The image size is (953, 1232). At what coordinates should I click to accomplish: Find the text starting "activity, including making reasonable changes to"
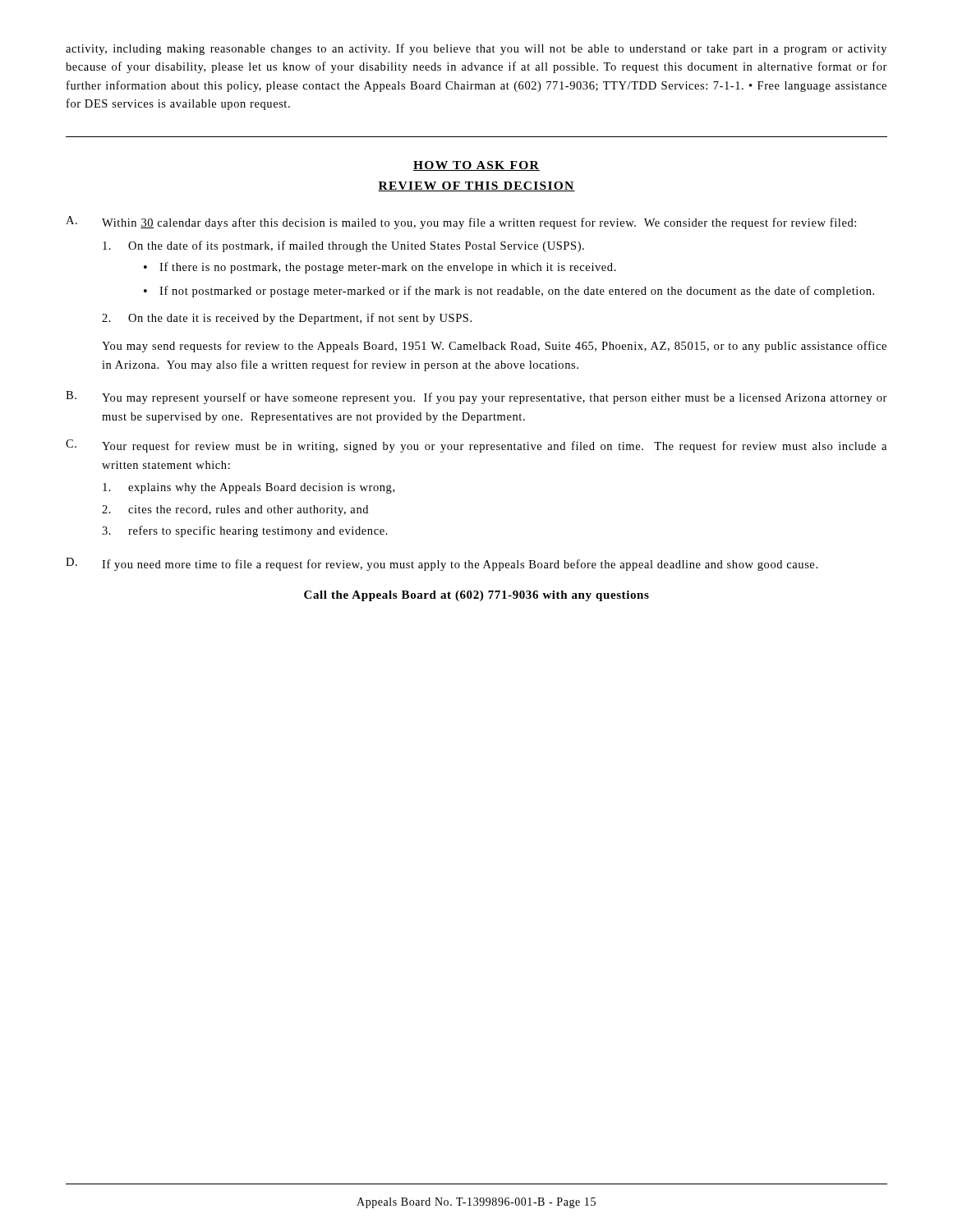coord(476,76)
